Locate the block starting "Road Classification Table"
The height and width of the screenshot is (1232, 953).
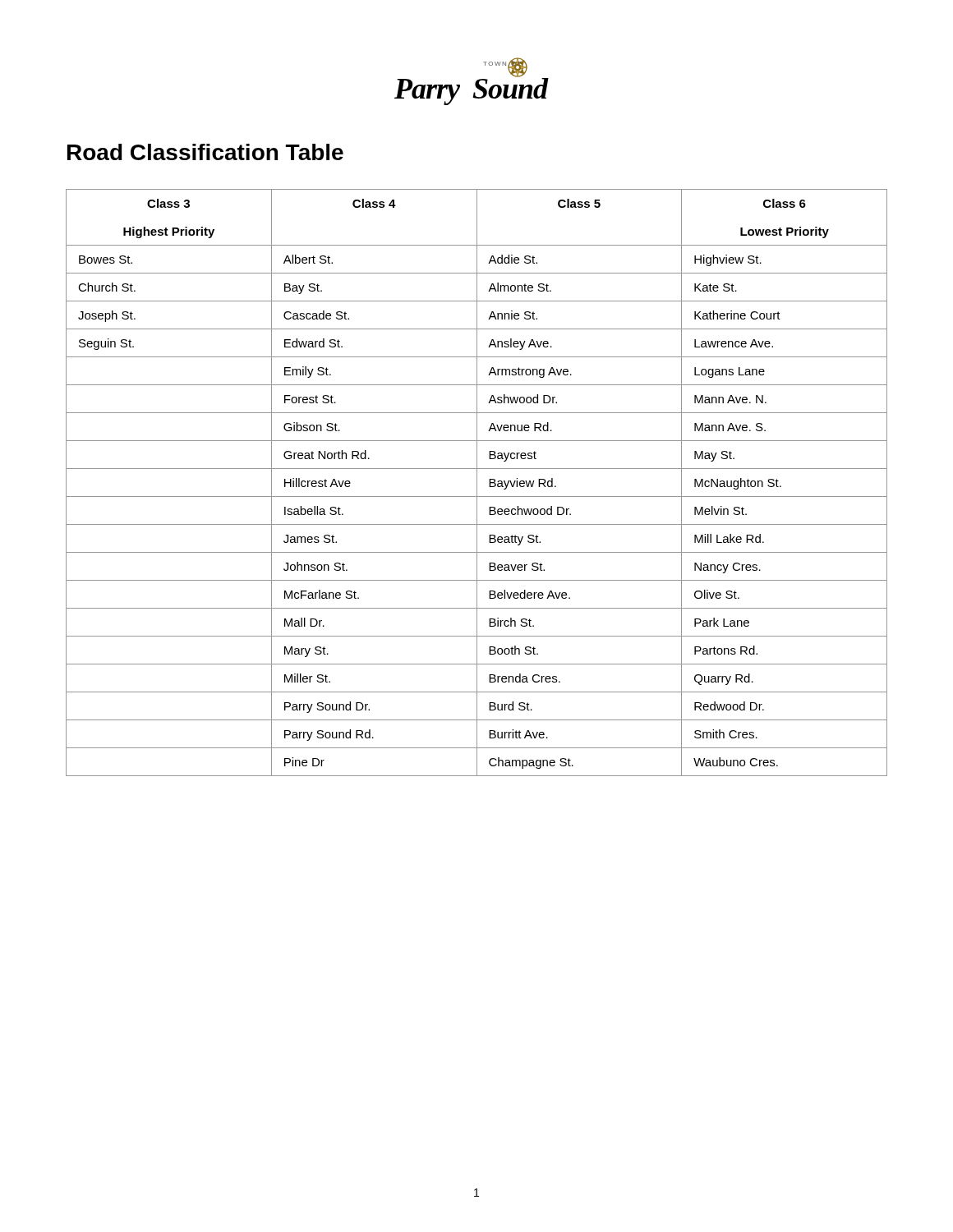click(205, 152)
